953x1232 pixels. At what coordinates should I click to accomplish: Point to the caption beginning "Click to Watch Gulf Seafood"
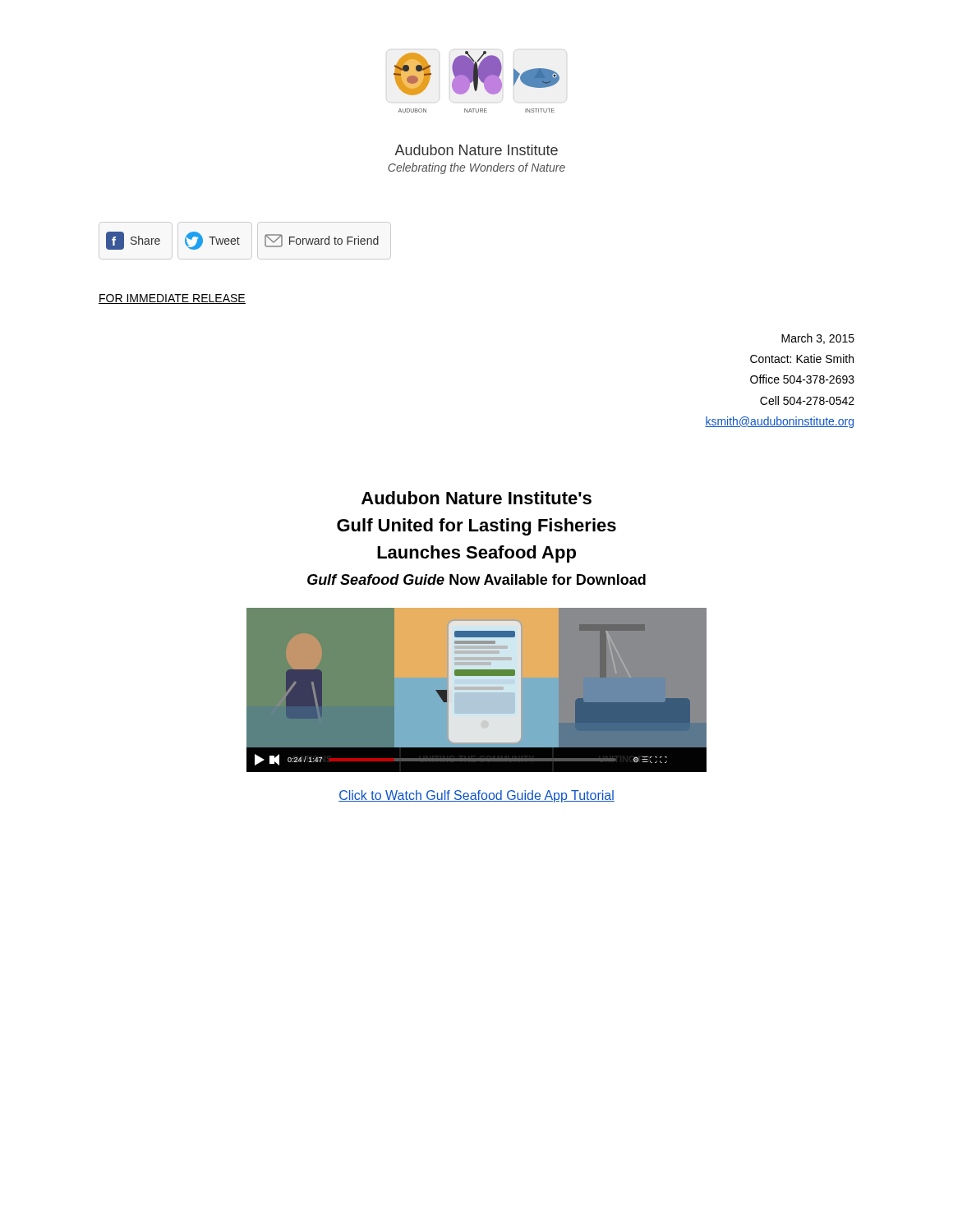point(476,795)
